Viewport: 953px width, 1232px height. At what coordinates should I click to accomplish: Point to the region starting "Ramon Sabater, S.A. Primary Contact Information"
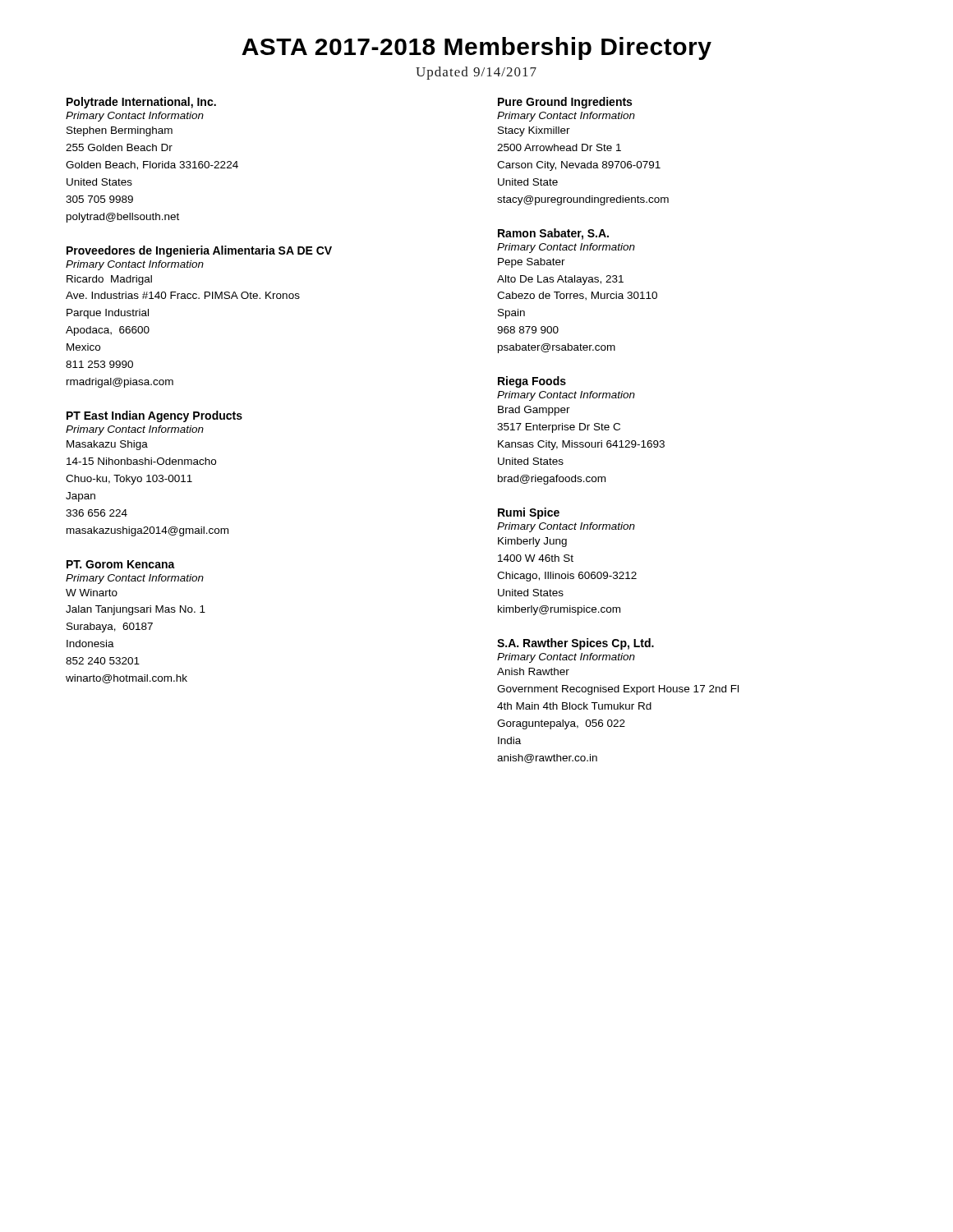[x=553, y=234]
